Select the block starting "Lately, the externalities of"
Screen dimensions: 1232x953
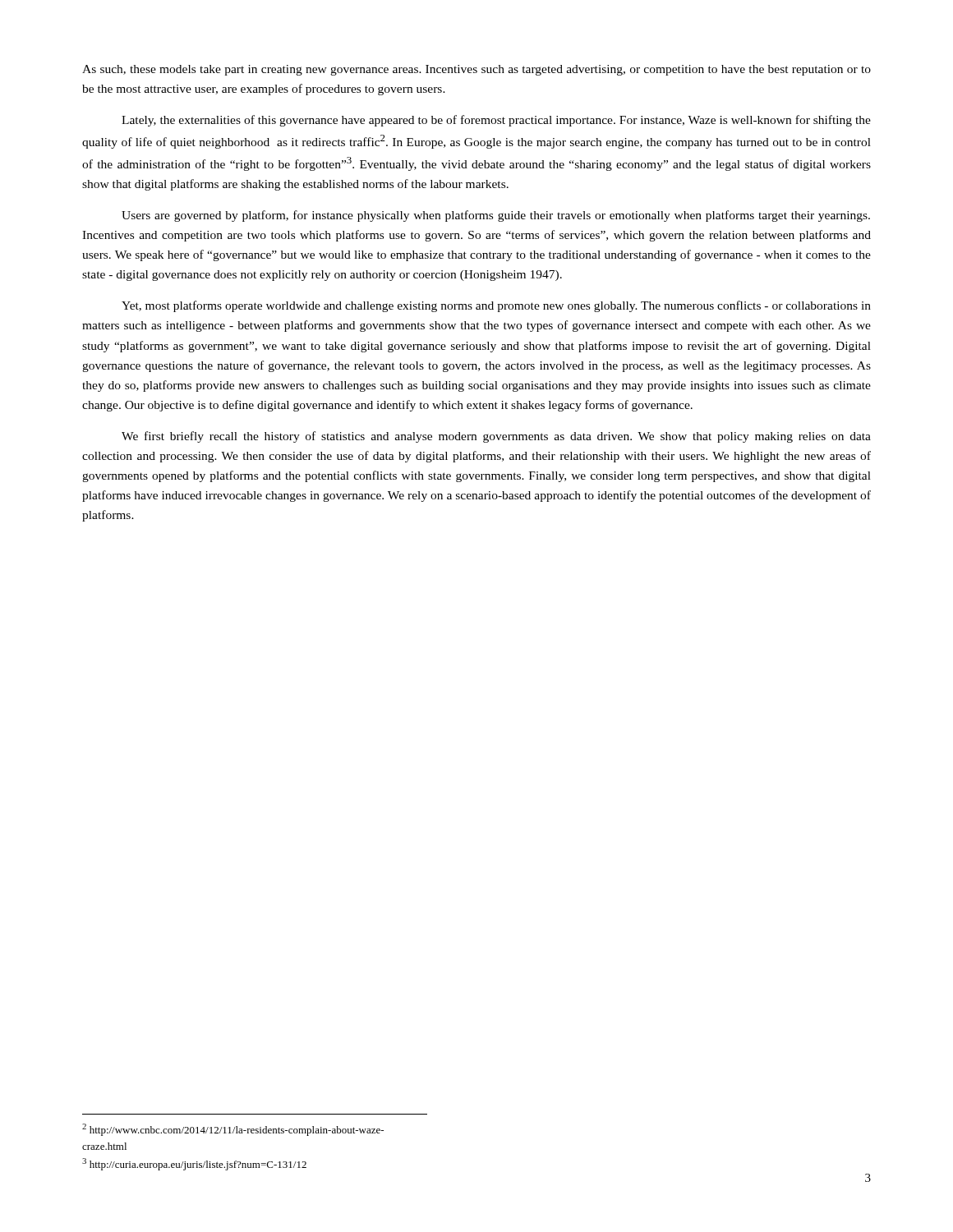476,152
